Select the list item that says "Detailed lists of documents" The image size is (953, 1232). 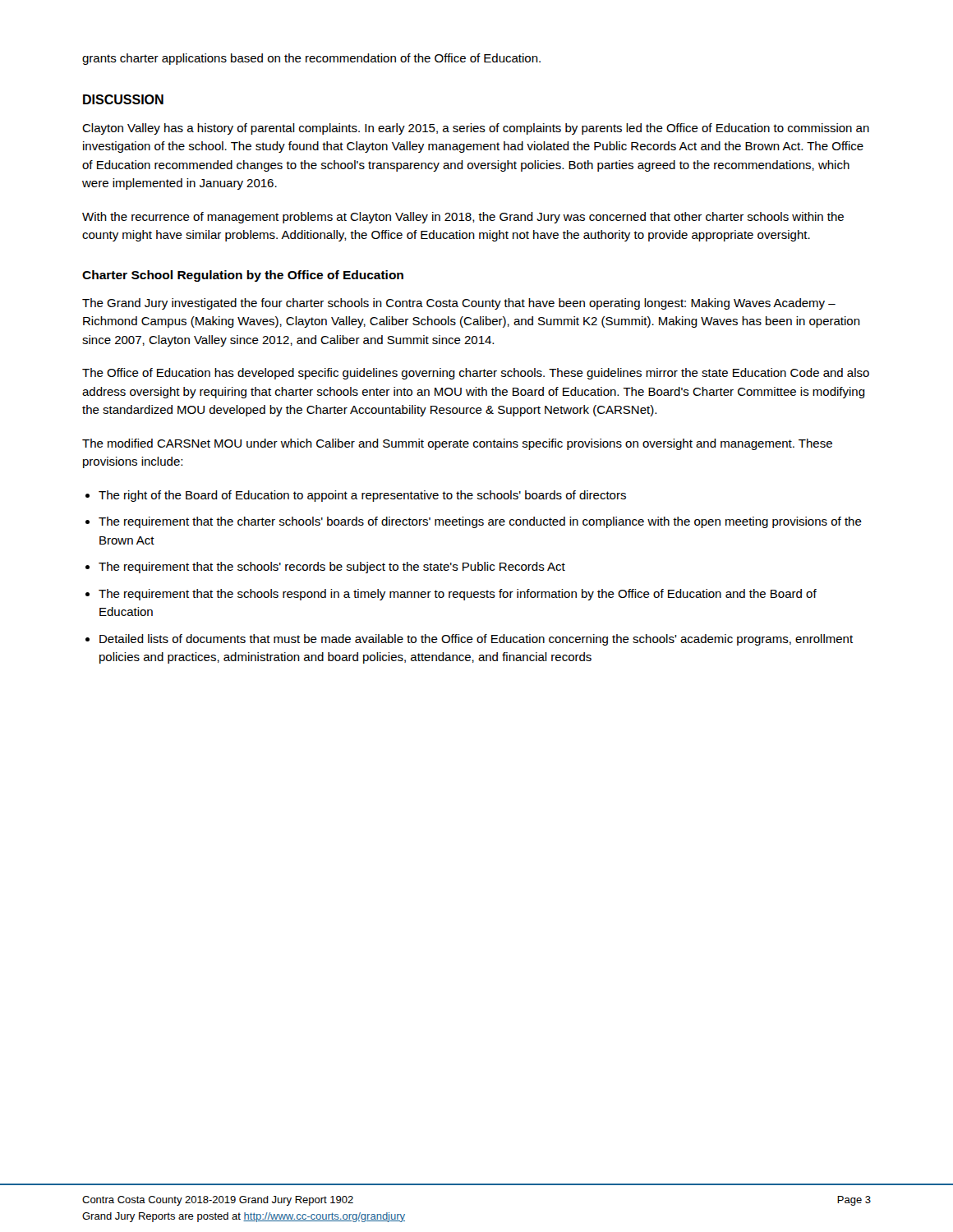(476, 647)
